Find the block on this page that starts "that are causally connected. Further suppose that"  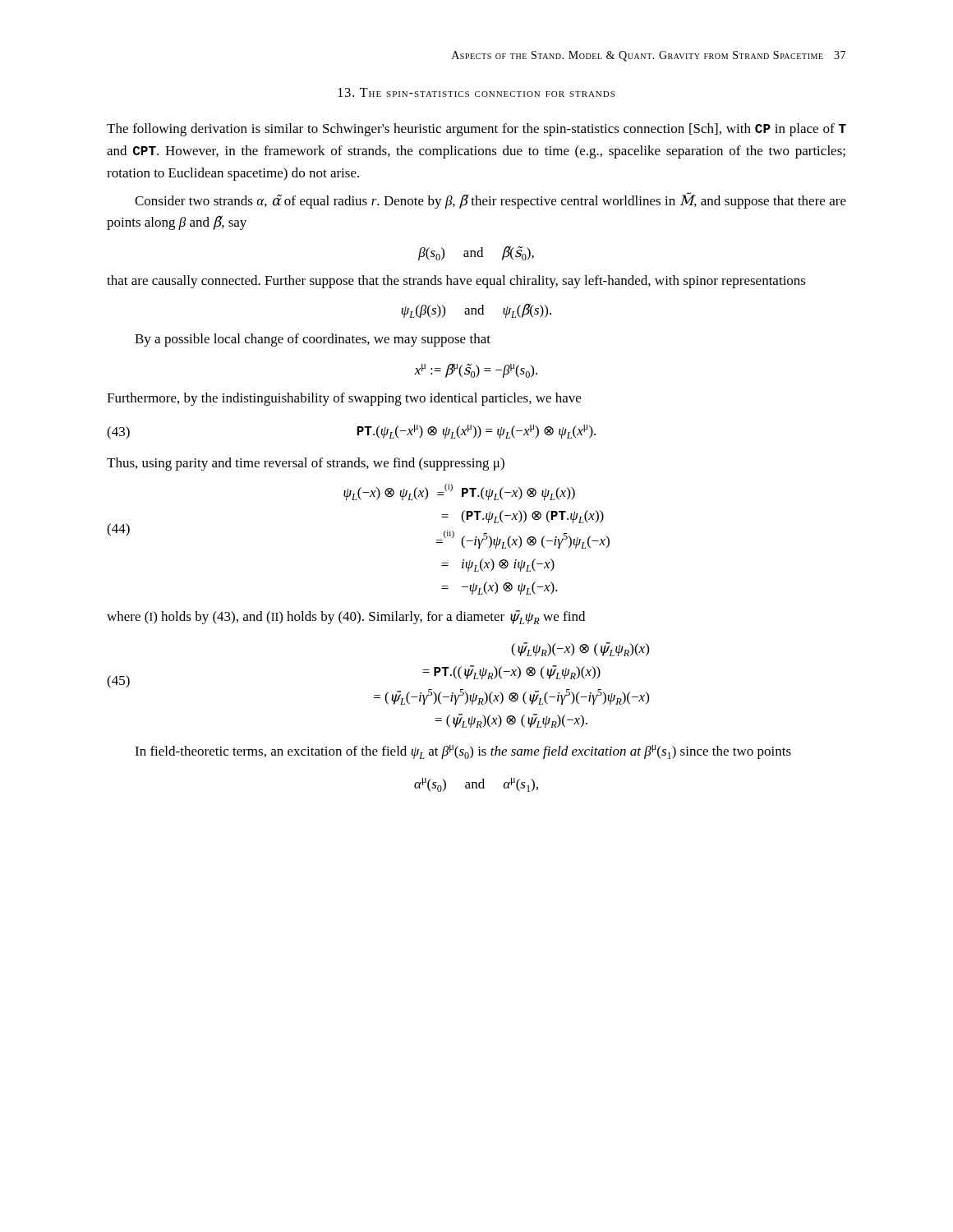click(x=476, y=281)
